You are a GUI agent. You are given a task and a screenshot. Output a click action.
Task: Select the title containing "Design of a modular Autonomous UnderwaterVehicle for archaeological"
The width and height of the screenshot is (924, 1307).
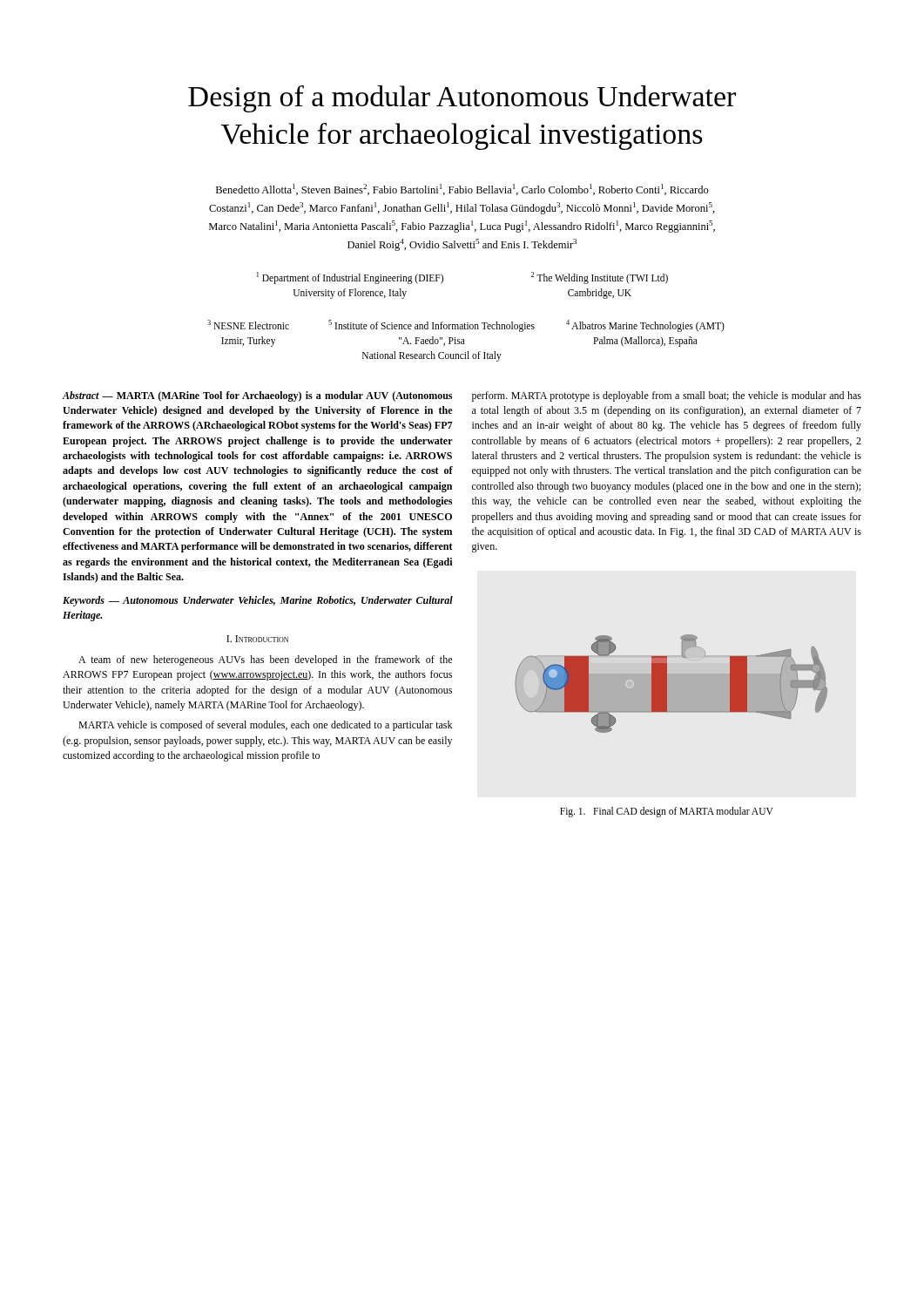click(x=462, y=115)
